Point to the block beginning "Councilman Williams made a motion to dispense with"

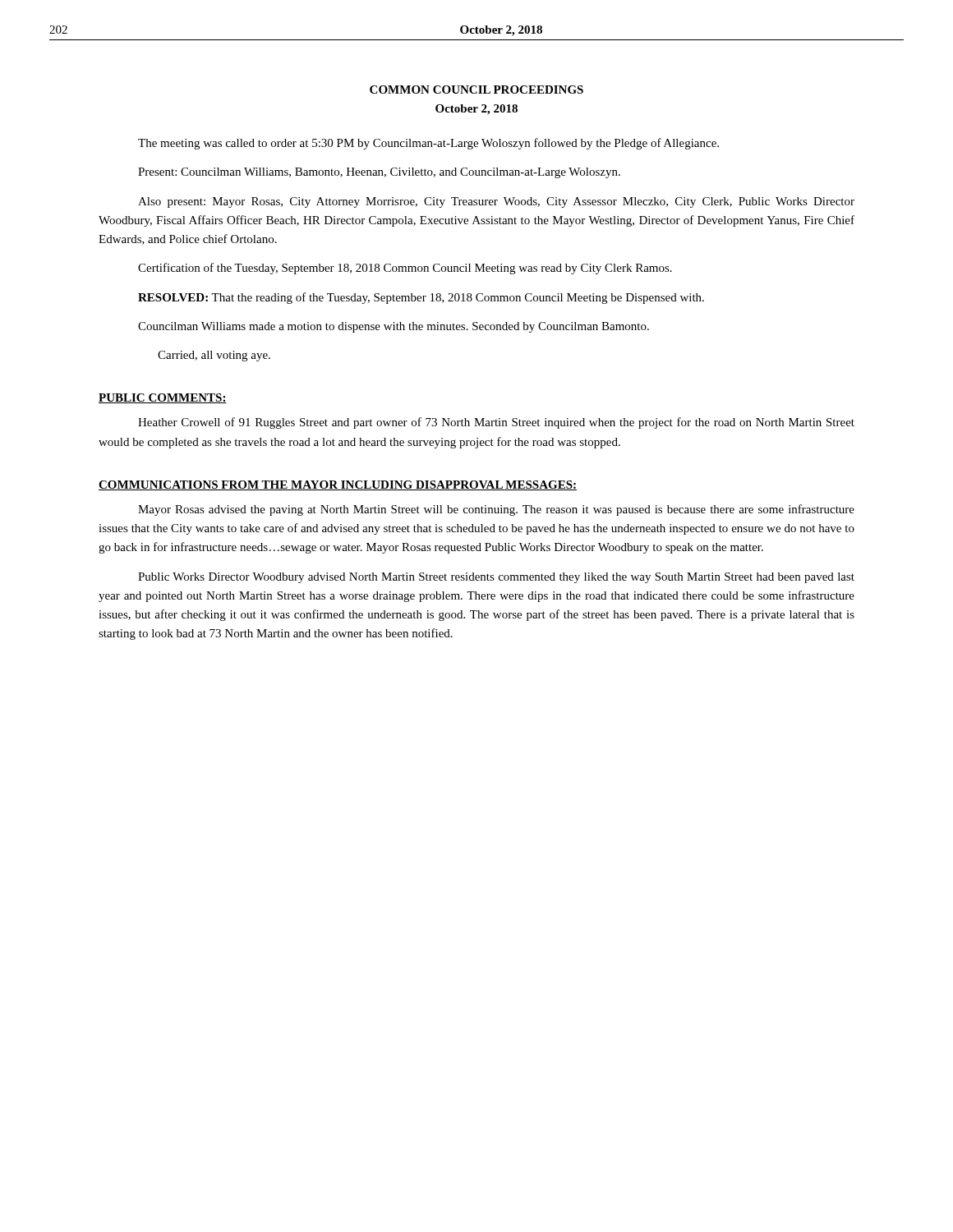pos(394,326)
